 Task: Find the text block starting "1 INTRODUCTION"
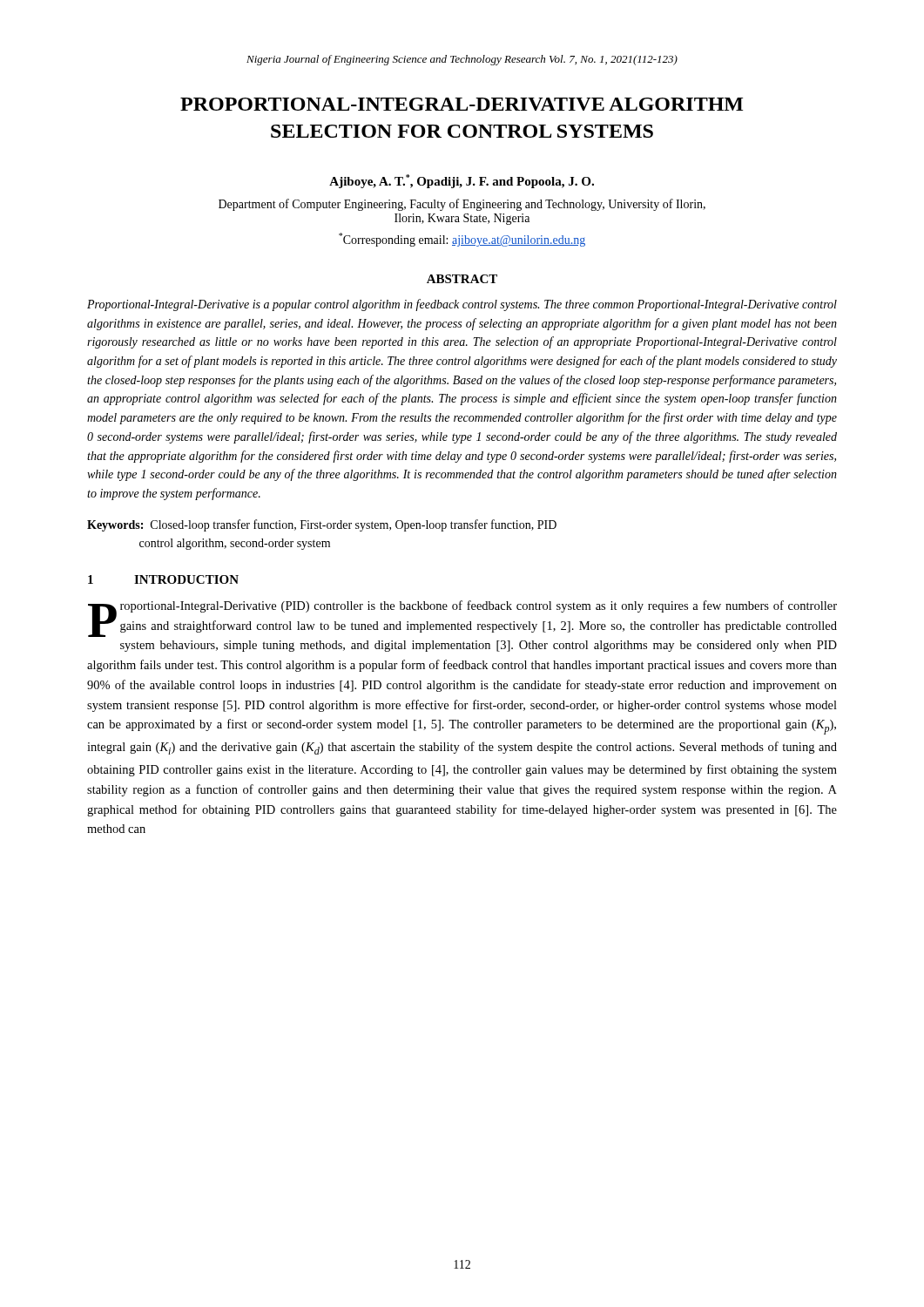(x=163, y=580)
